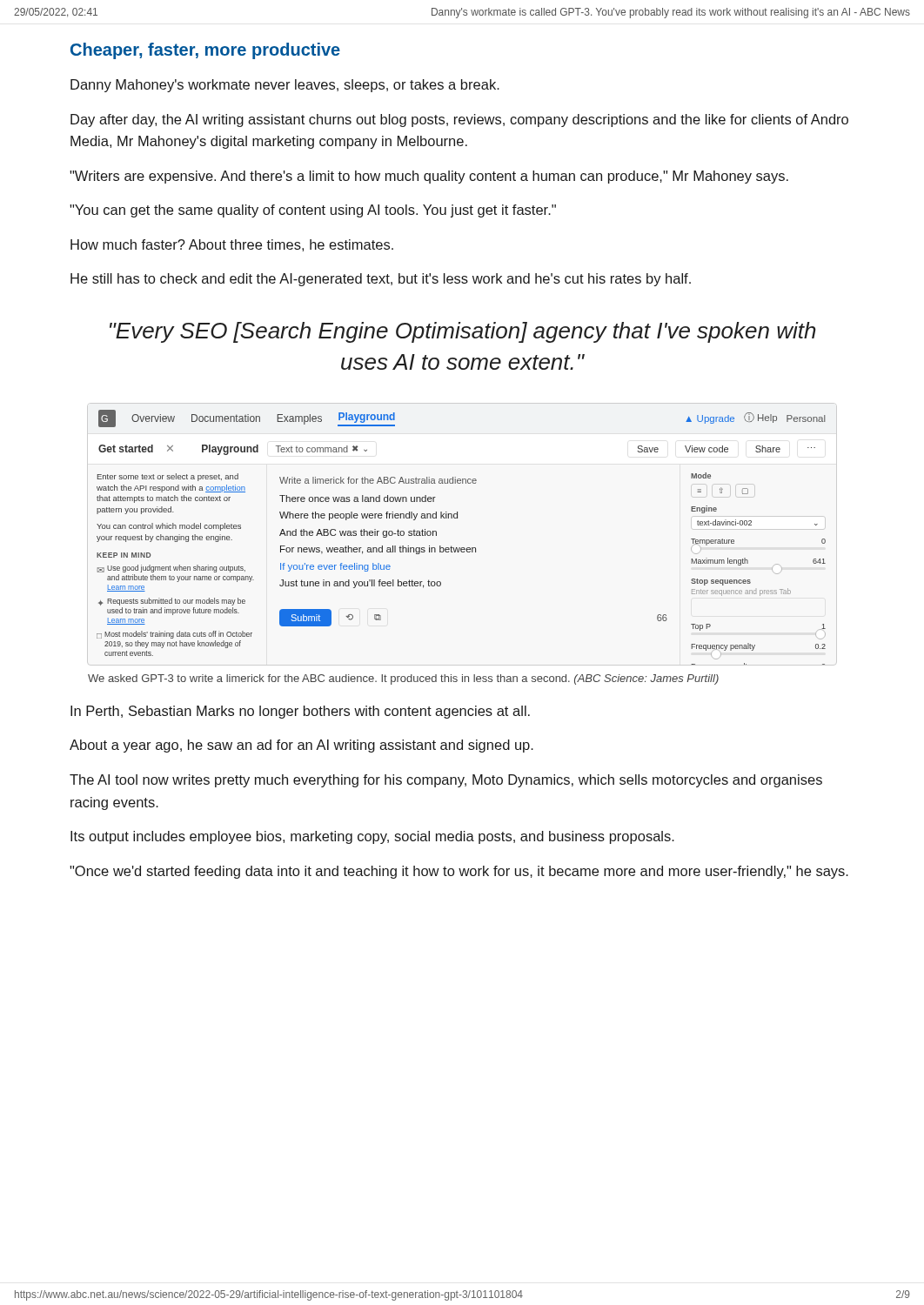This screenshot has height=1305, width=924.
Task: Select the block starting "Cheaper, faster, more productive"
Action: (205, 50)
